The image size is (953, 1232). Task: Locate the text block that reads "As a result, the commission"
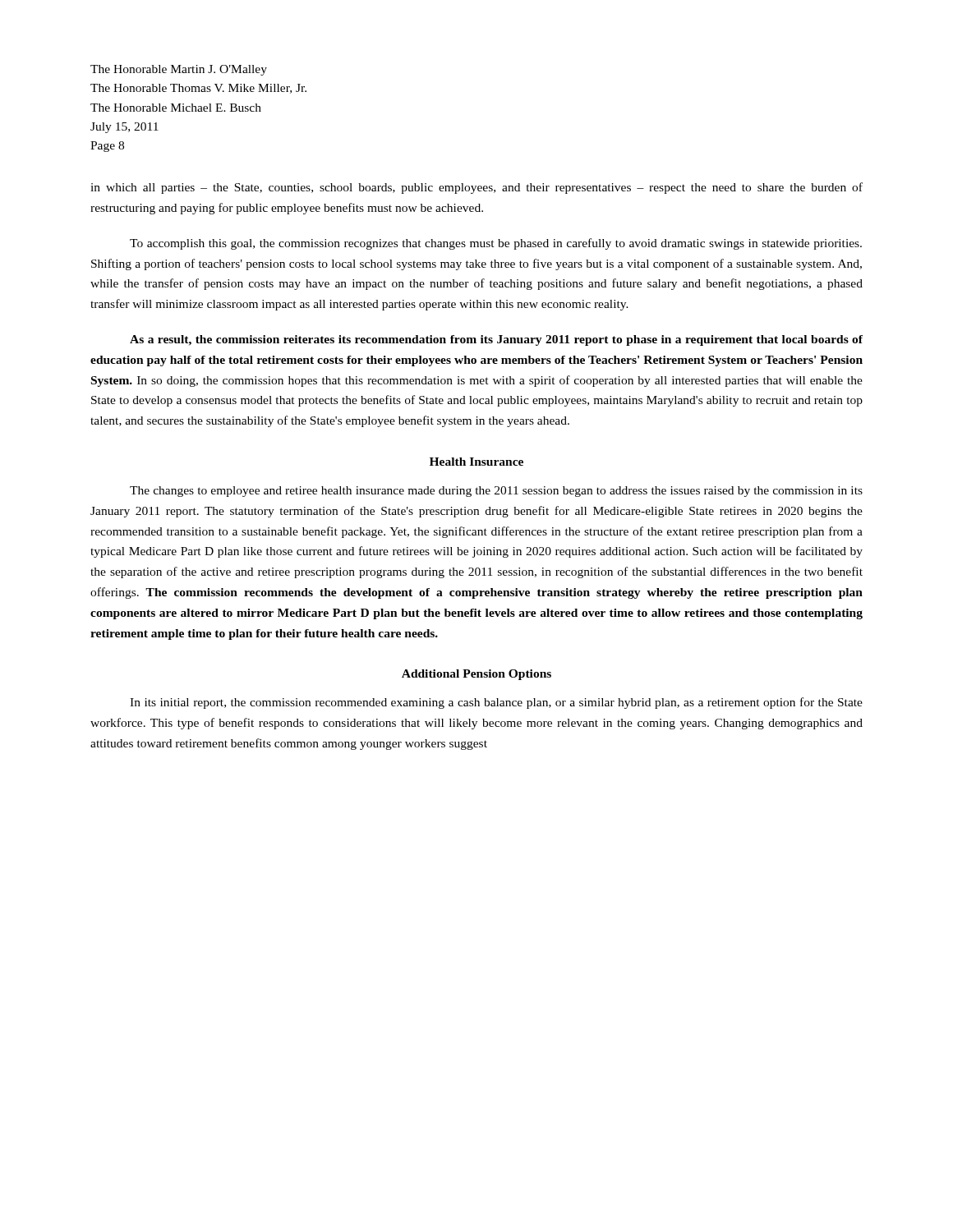point(476,380)
